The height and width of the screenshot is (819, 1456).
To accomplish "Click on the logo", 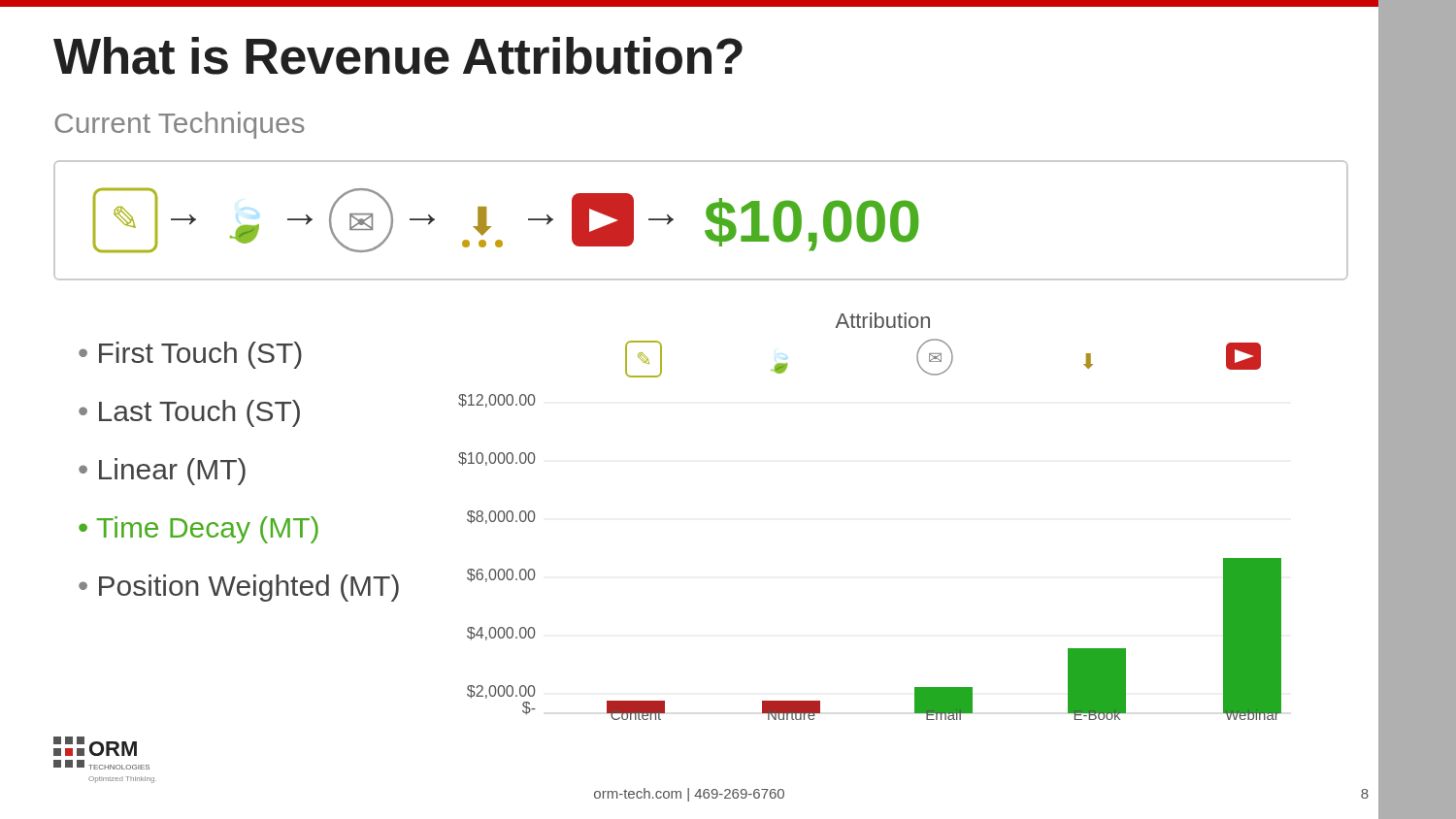I will click(x=107, y=763).
